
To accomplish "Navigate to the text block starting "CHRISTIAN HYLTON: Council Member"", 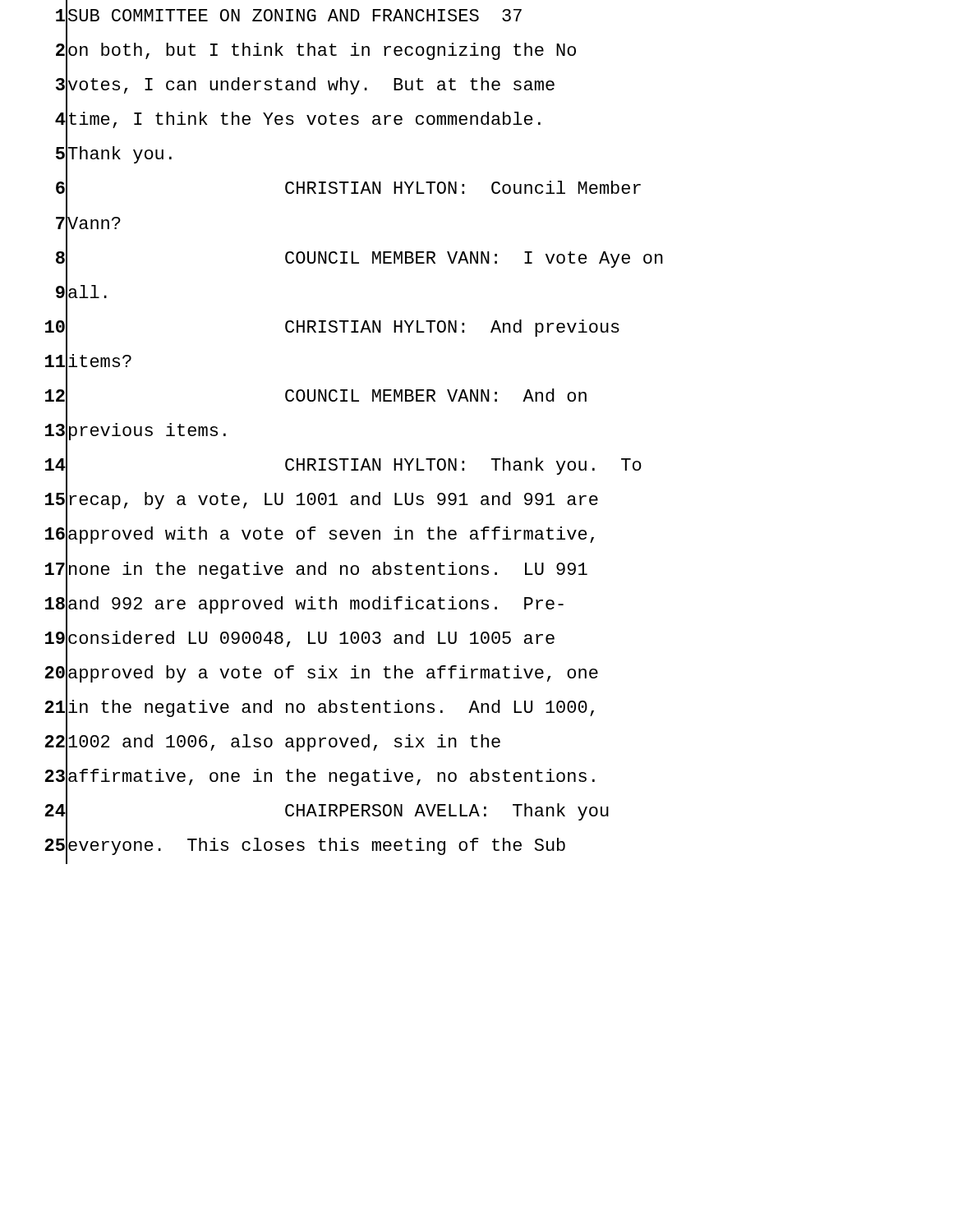I will click(355, 190).
